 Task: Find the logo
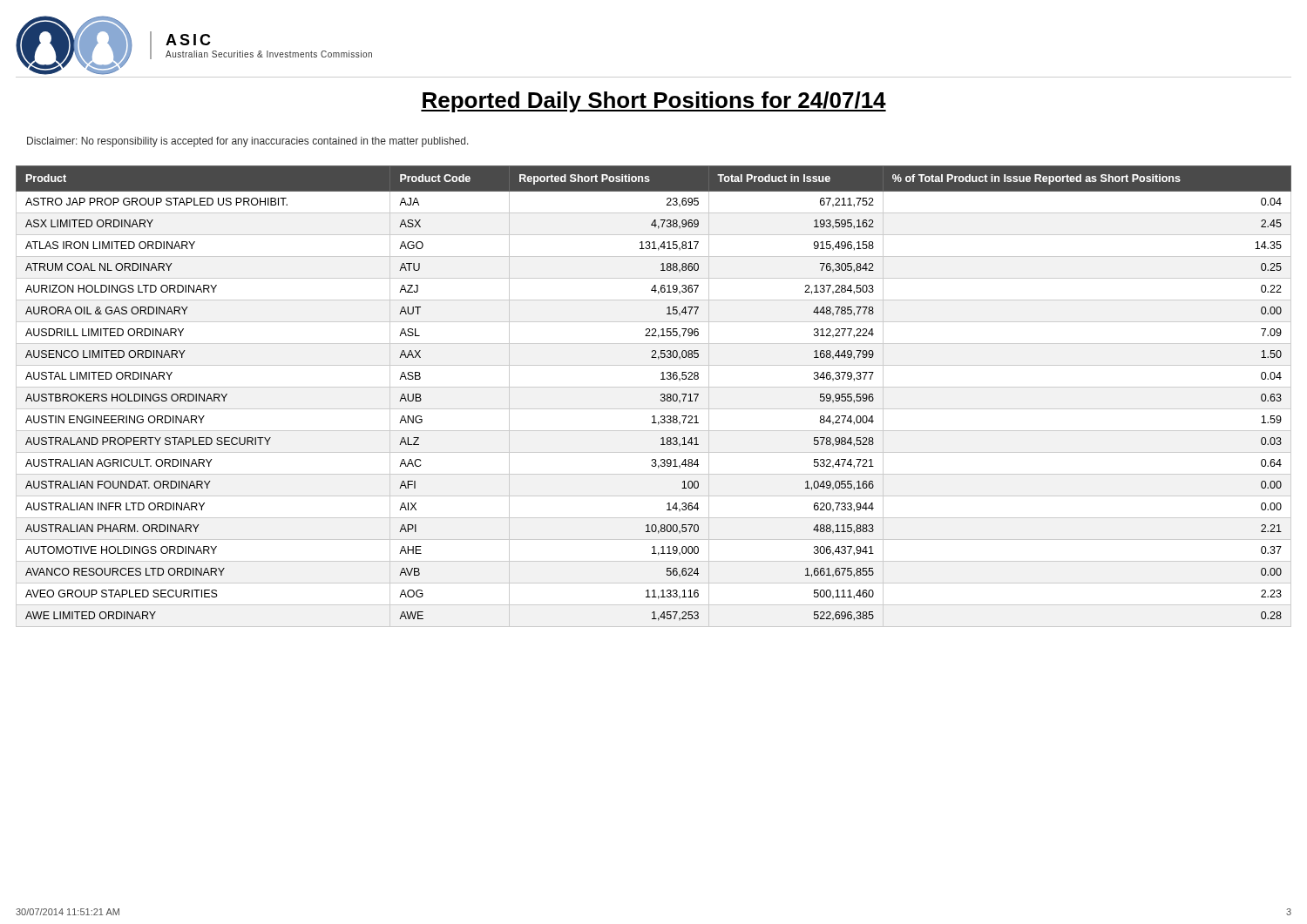point(654,45)
